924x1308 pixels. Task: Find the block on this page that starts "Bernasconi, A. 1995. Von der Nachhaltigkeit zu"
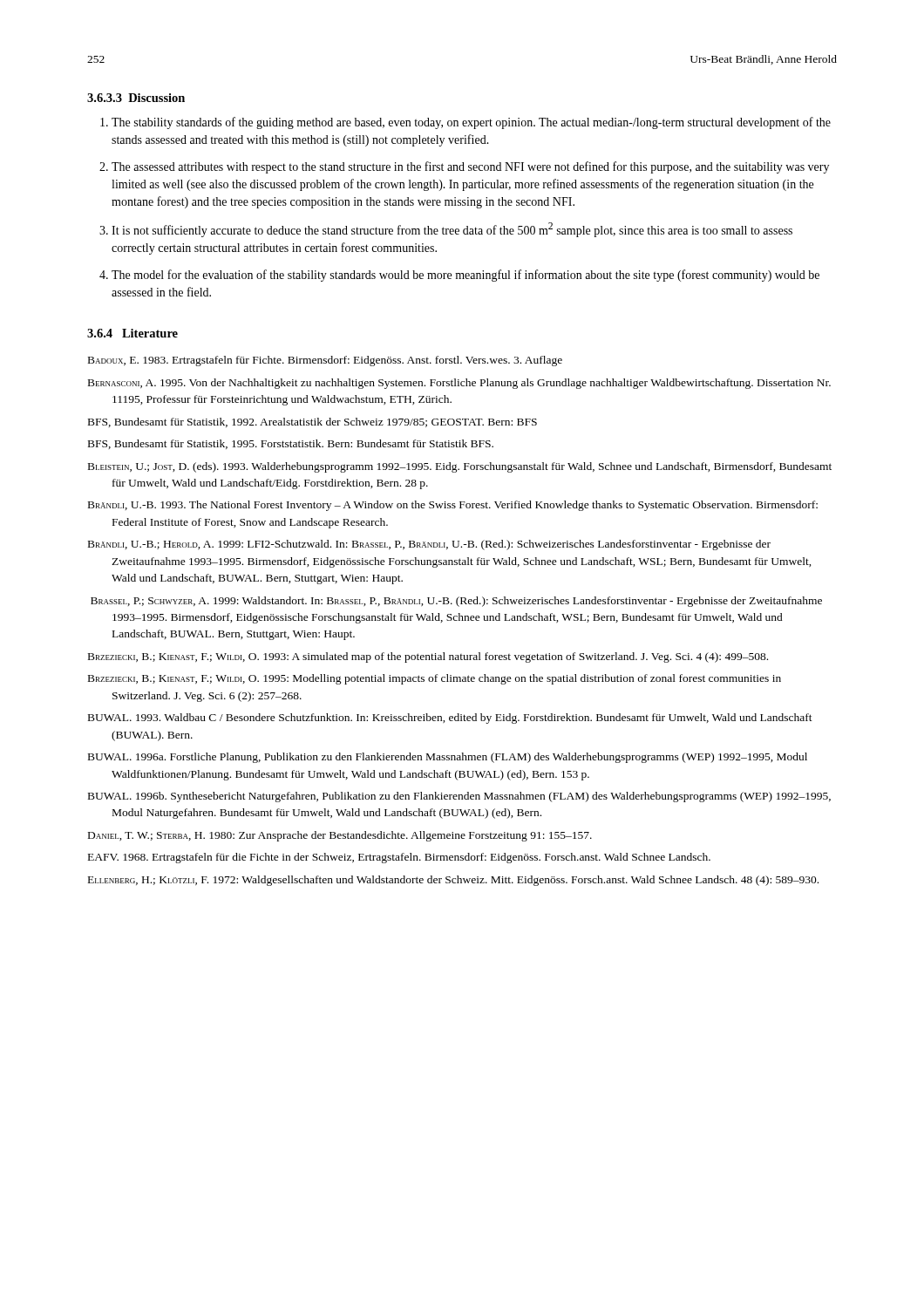point(459,391)
